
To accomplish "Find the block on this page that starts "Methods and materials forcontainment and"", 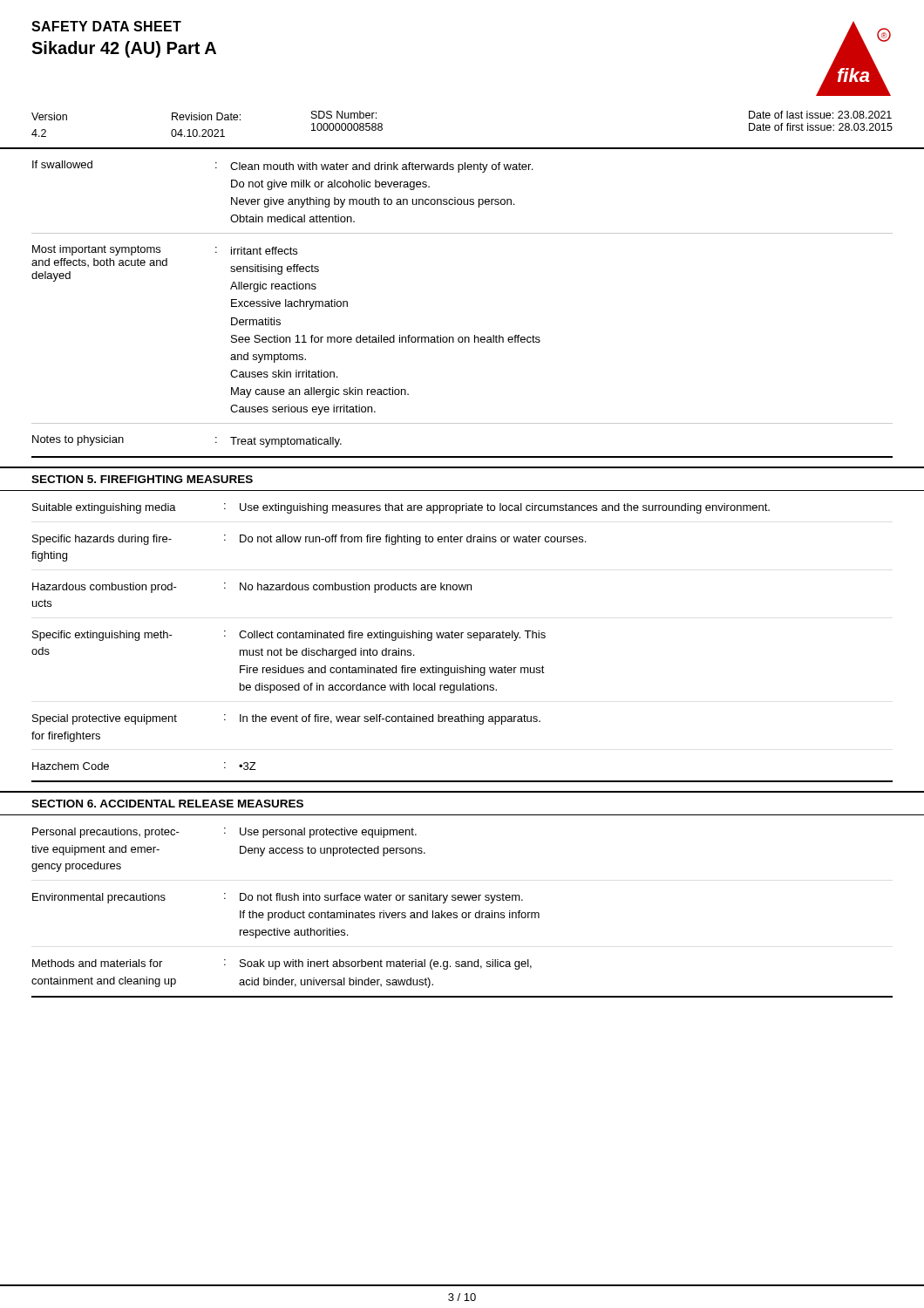I will (462, 973).
